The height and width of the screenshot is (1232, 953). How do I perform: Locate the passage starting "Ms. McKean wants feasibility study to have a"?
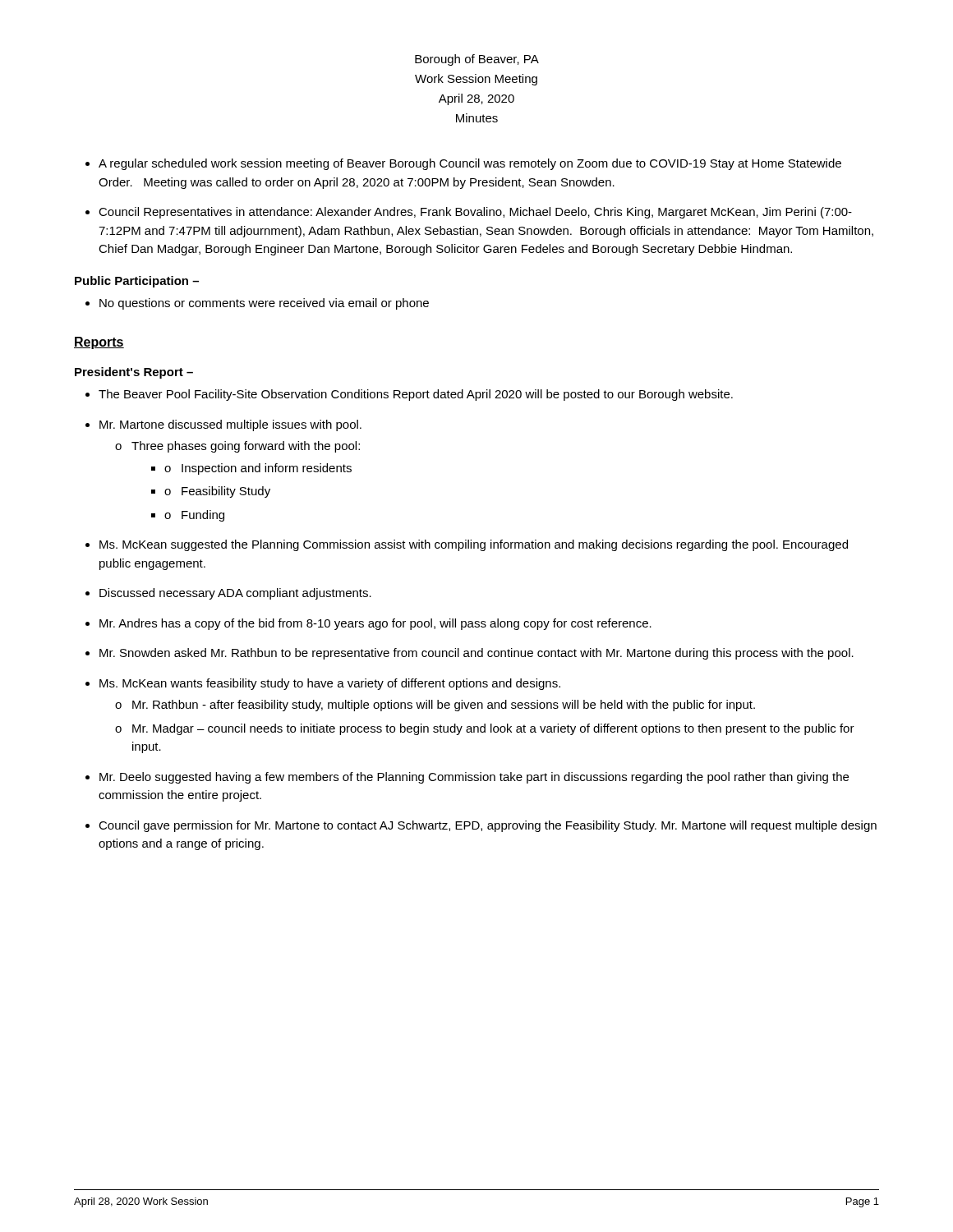489,716
